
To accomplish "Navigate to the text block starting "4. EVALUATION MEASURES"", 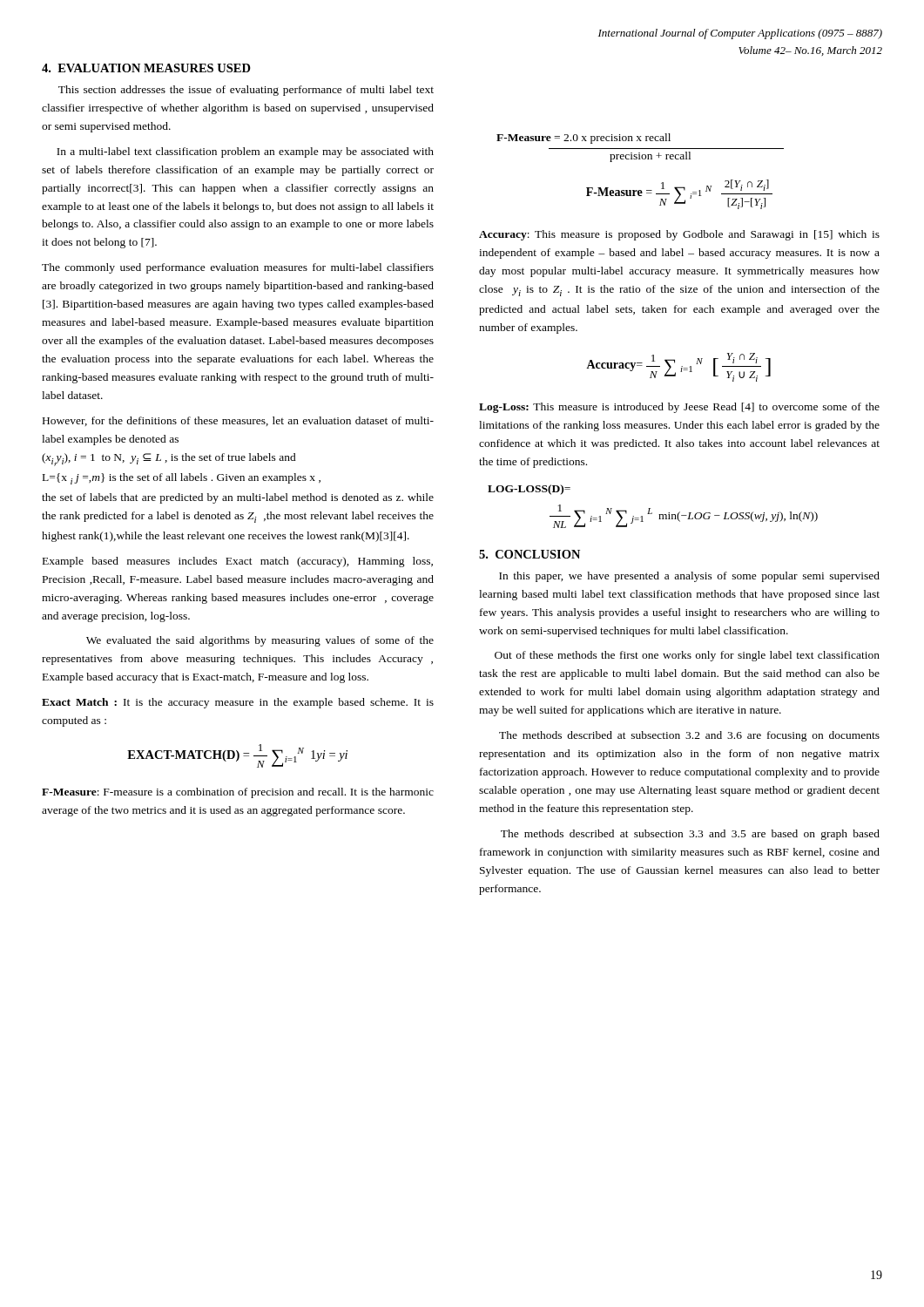I will (x=238, y=68).
